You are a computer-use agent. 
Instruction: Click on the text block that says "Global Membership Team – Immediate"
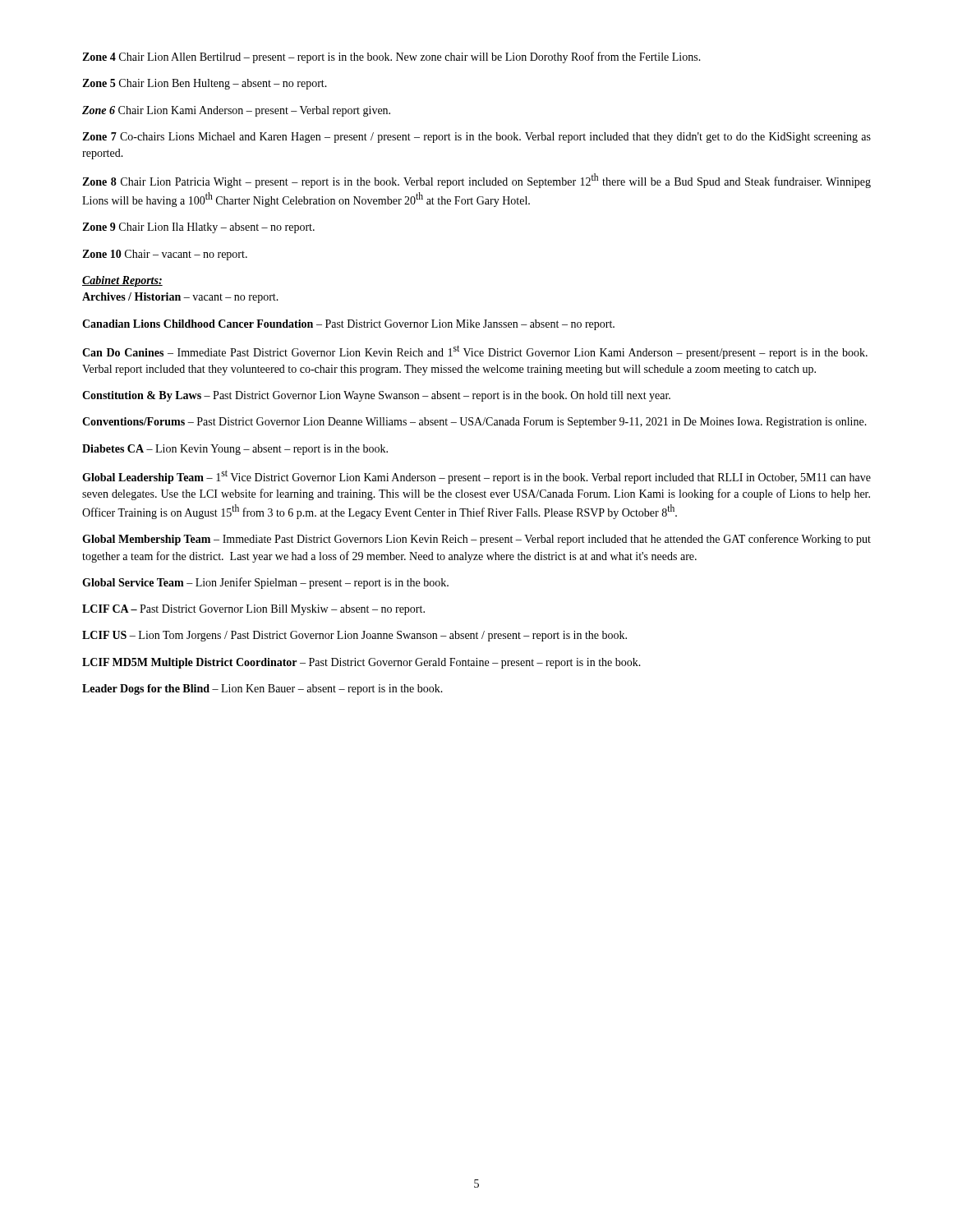coord(476,548)
